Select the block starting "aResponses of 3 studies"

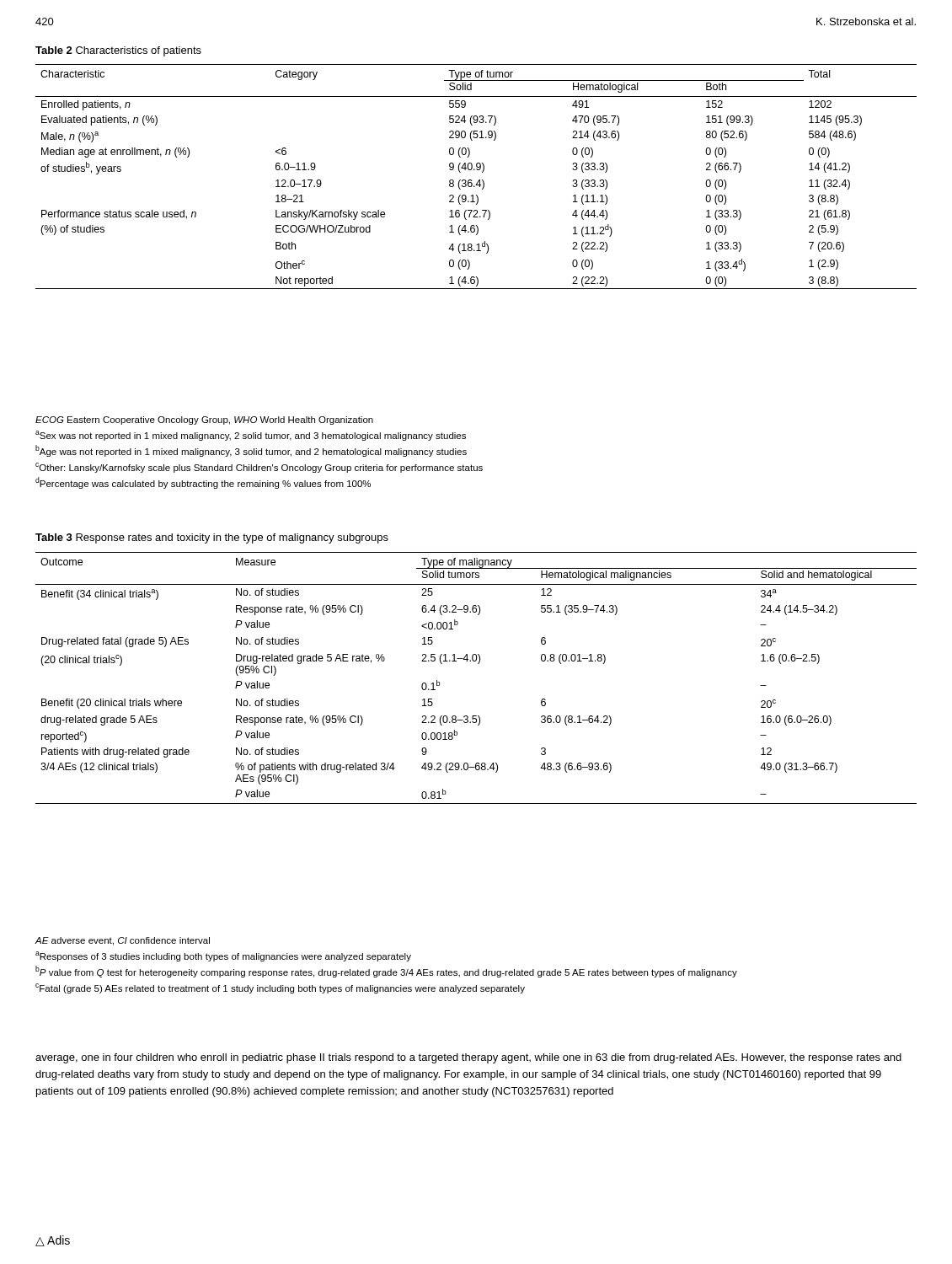pos(415,956)
